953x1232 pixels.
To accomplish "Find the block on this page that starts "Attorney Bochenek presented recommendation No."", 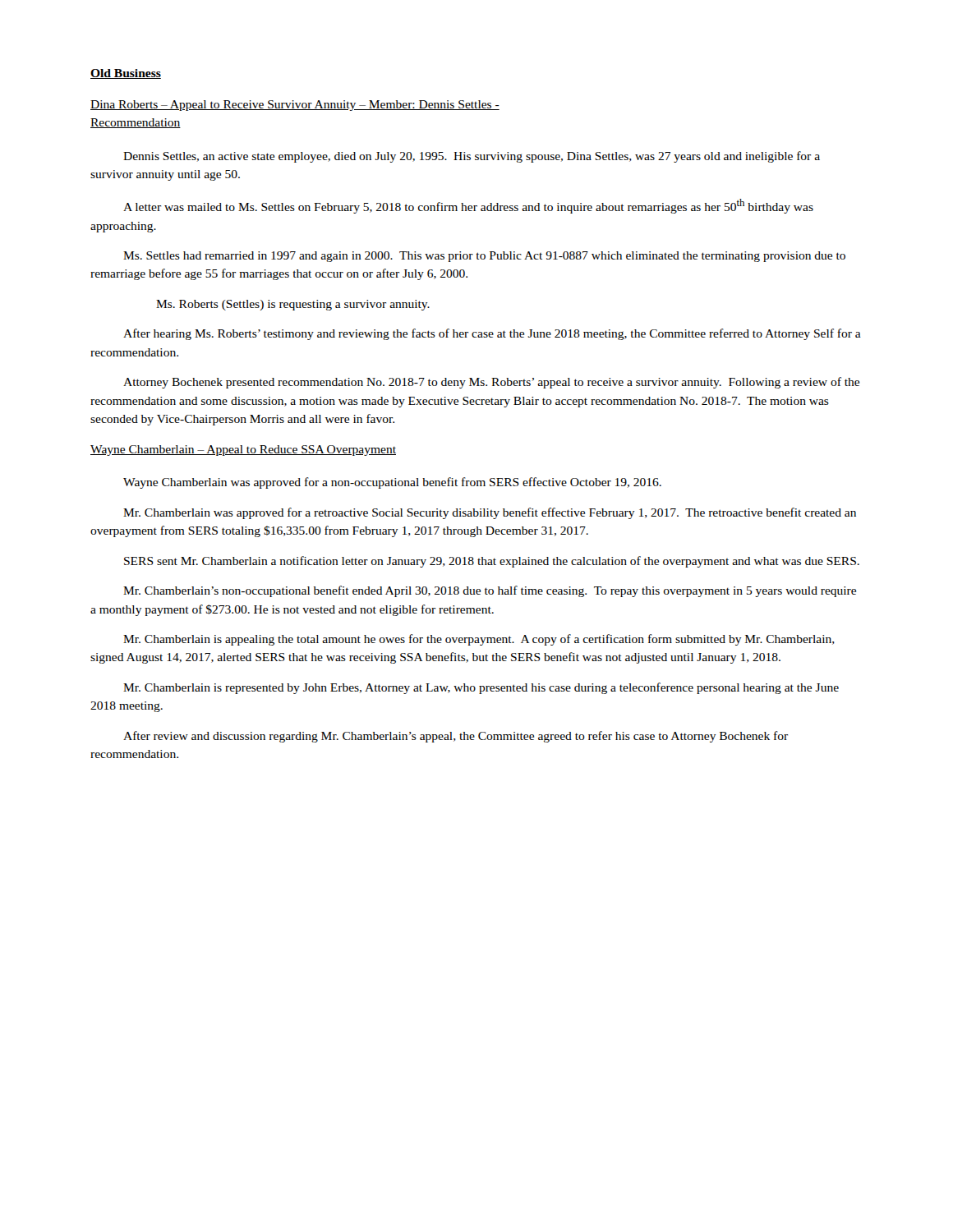I will 475,400.
